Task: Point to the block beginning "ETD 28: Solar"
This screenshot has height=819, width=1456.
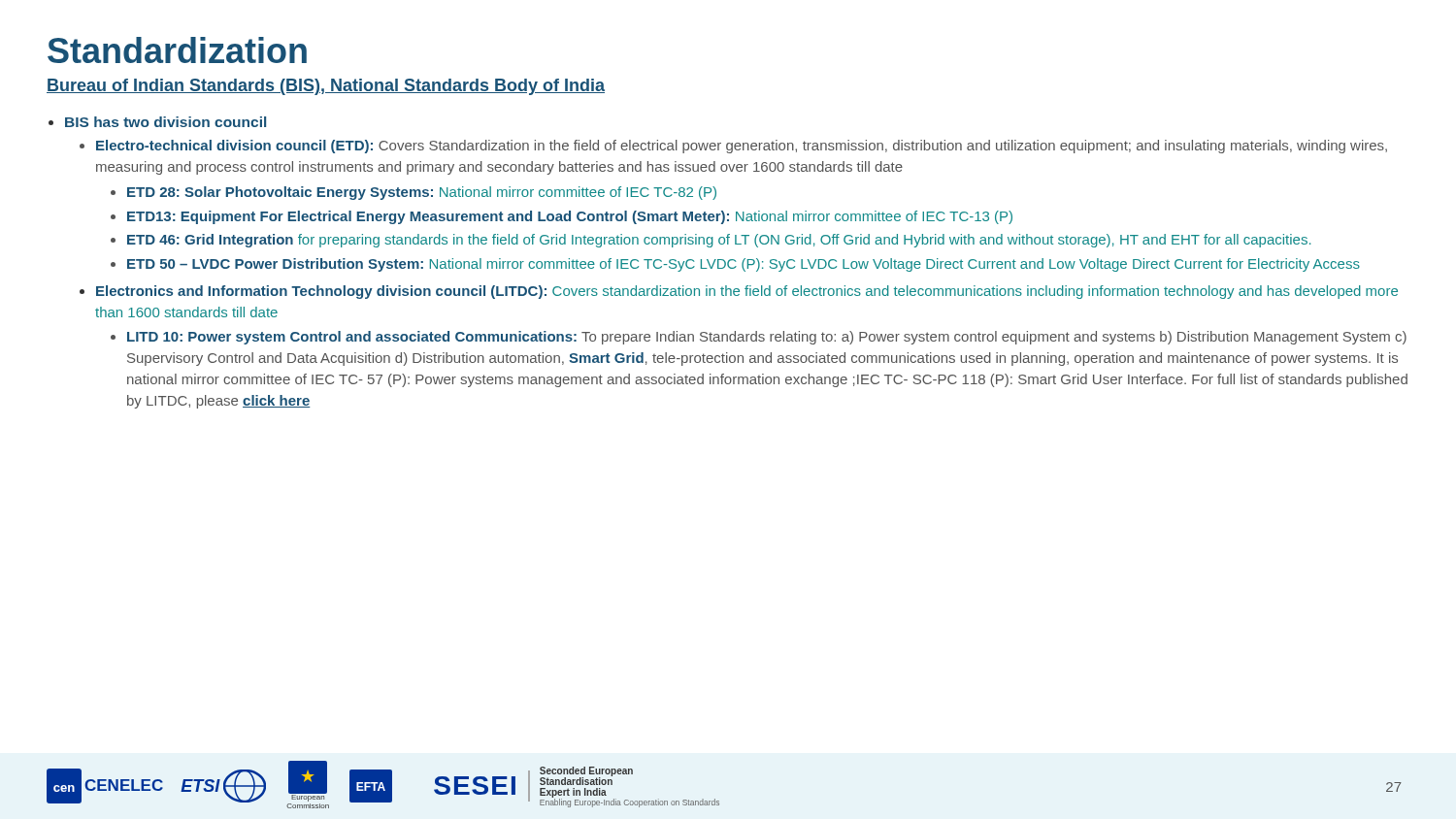Action: (422, 191)
